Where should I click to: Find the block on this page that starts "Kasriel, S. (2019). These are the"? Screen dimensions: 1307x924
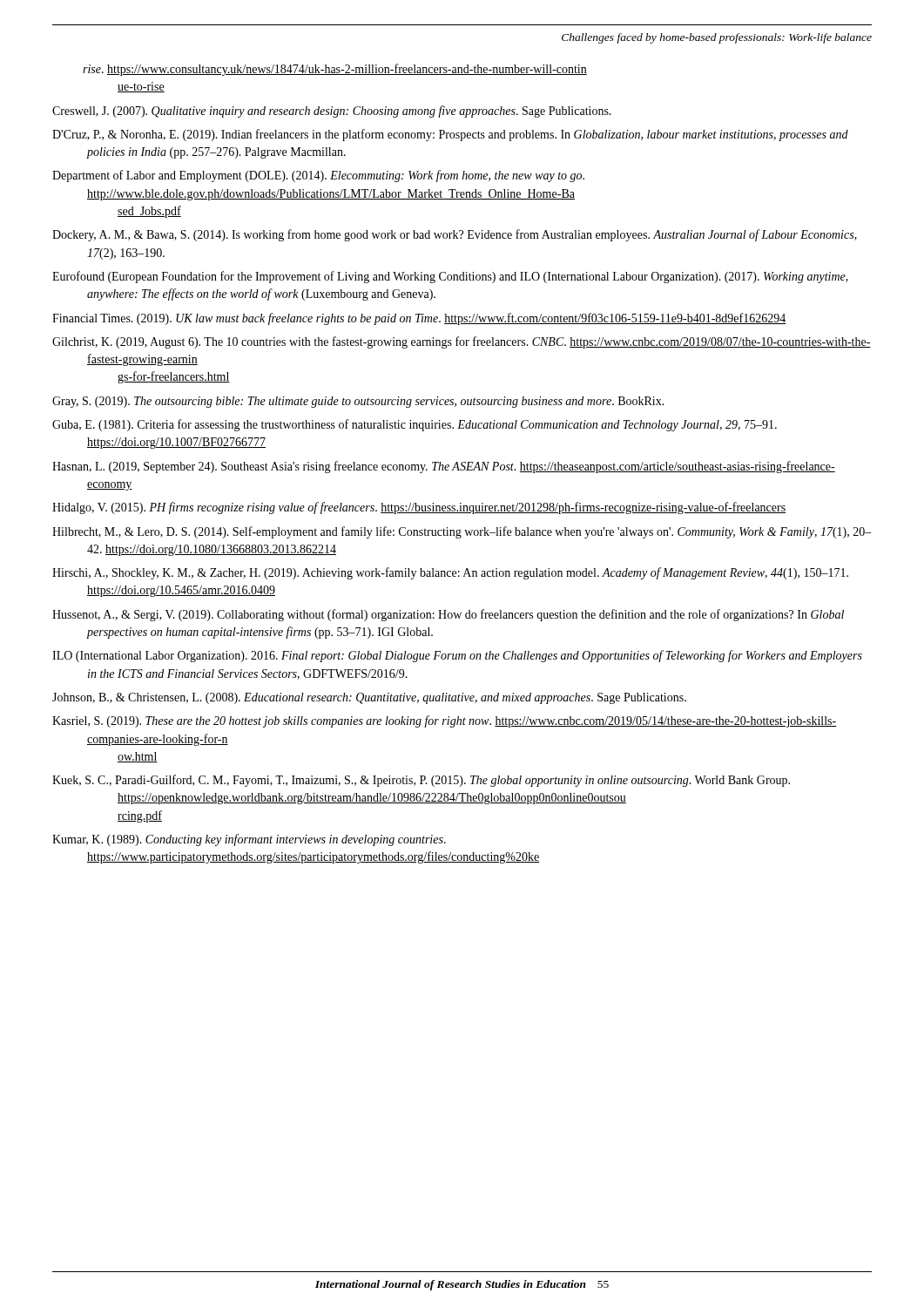coord(444,721)
